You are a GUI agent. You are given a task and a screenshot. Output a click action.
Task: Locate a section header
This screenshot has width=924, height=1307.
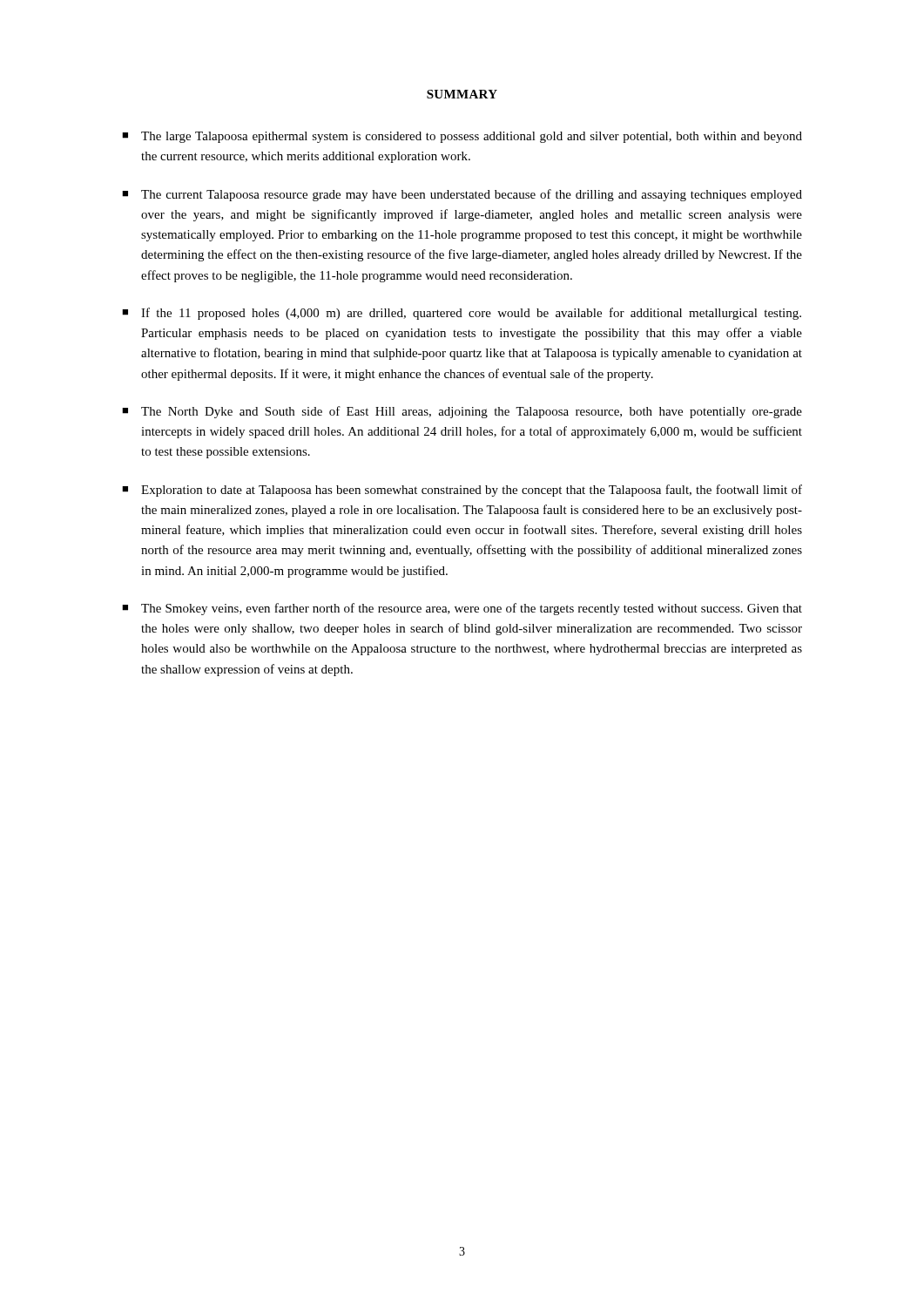click(462, 94)
